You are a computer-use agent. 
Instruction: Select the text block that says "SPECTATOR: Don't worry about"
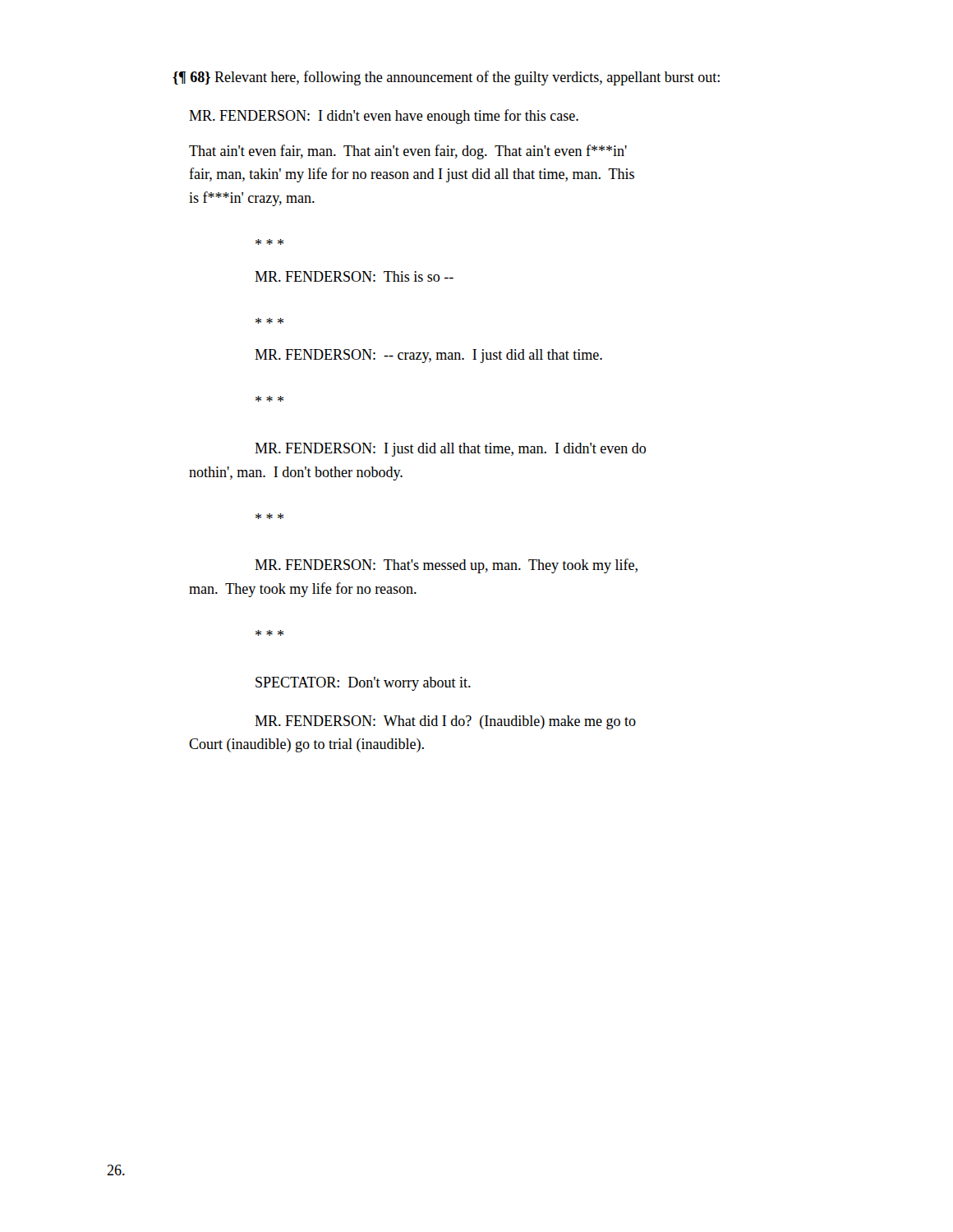click(x=363, y=682)
